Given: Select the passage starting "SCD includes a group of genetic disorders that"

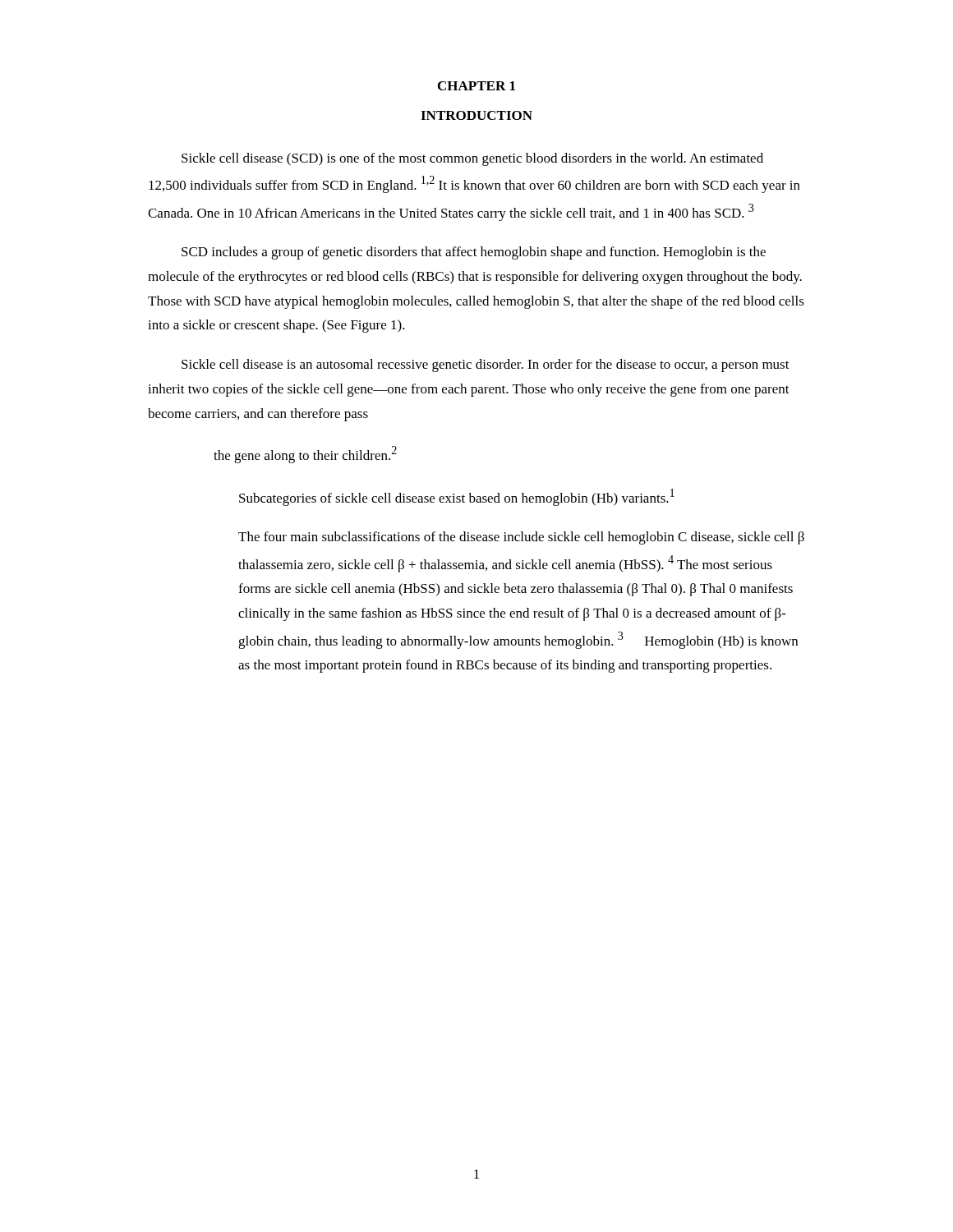Looking at the screenshot, I should tap(476, 288).
